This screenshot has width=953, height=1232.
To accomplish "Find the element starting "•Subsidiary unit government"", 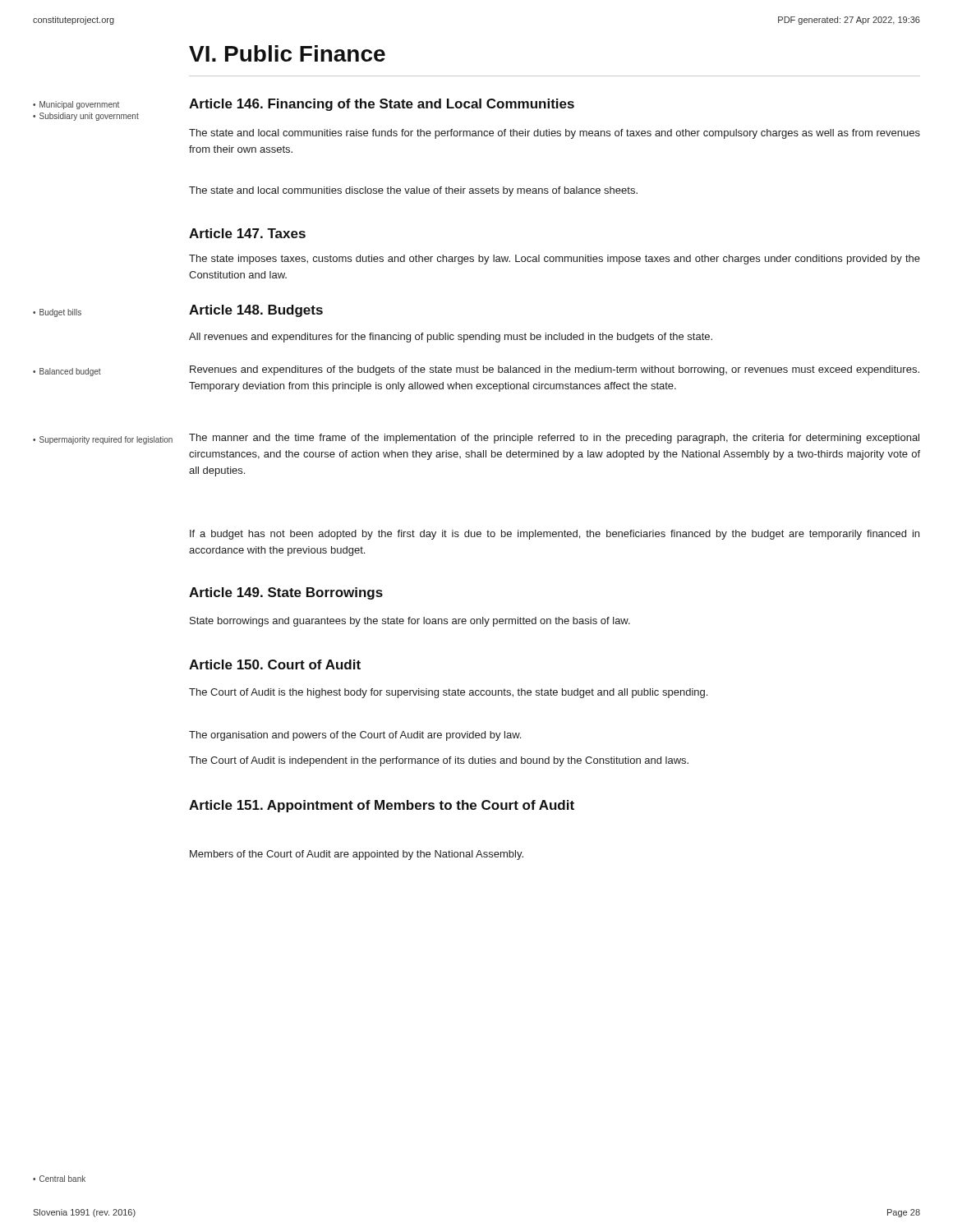I will tap(86, 116).
